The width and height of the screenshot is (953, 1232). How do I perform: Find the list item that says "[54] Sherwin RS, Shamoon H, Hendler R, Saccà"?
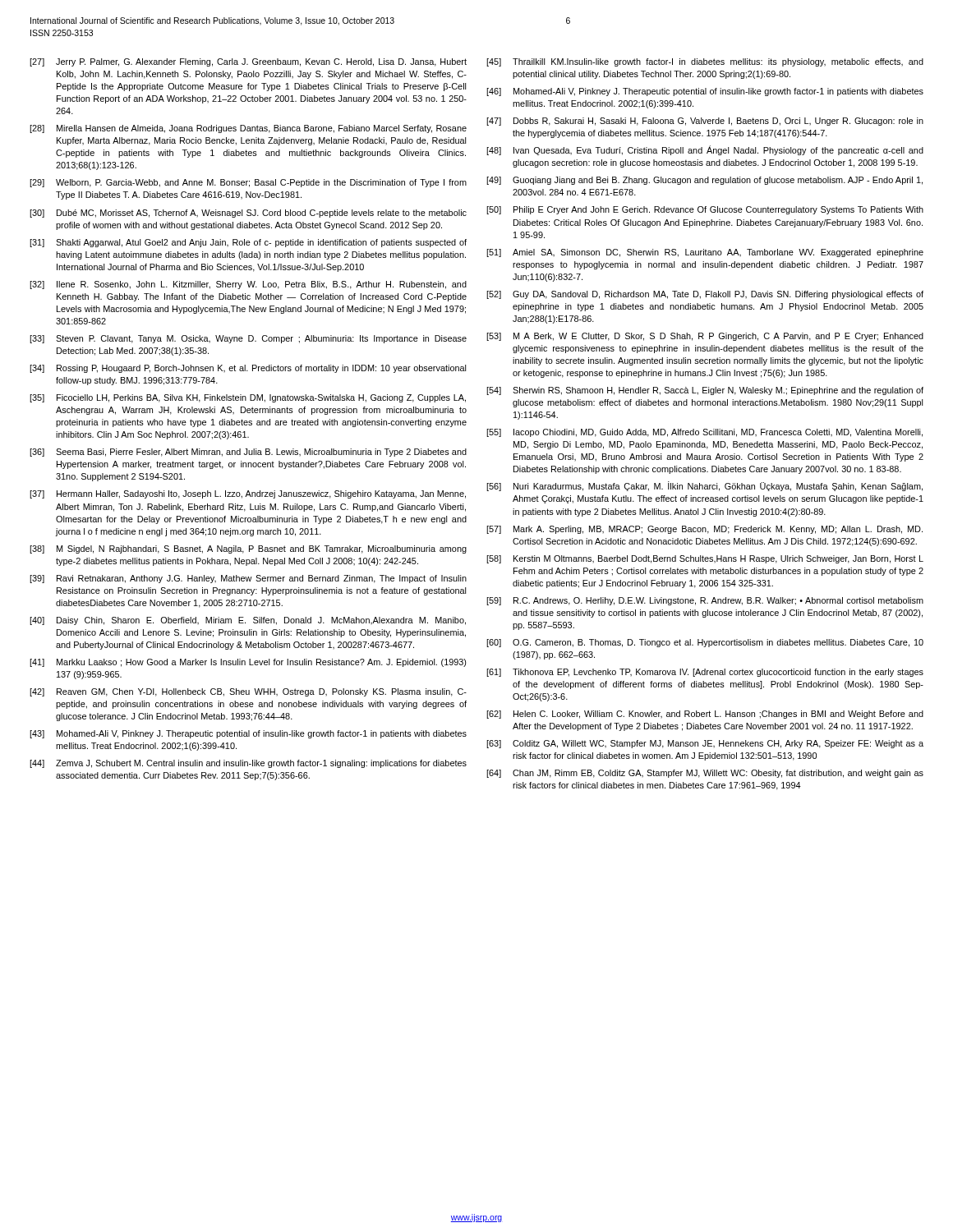pos(705,403)
